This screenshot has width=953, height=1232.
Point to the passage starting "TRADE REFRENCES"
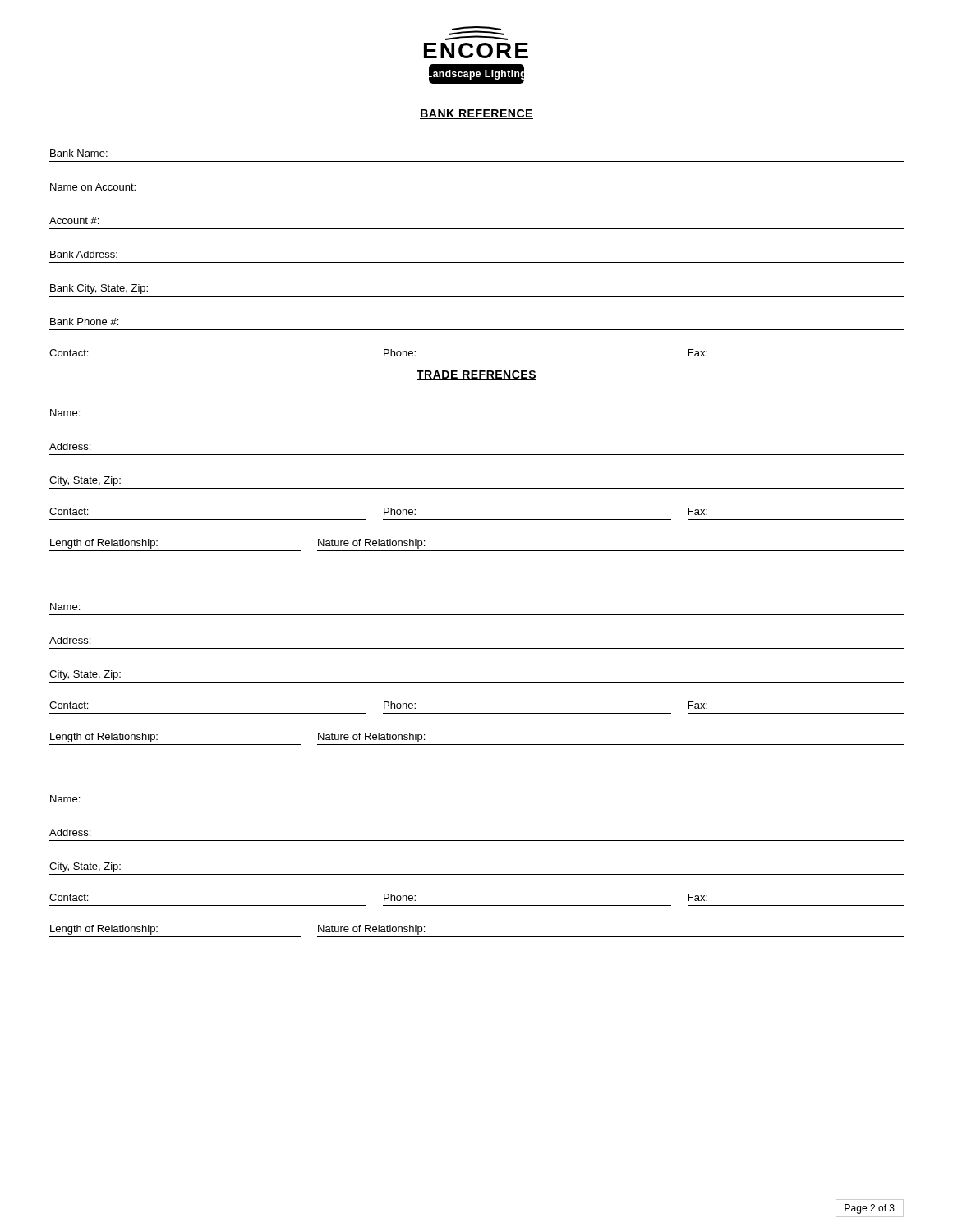point(476,375)
